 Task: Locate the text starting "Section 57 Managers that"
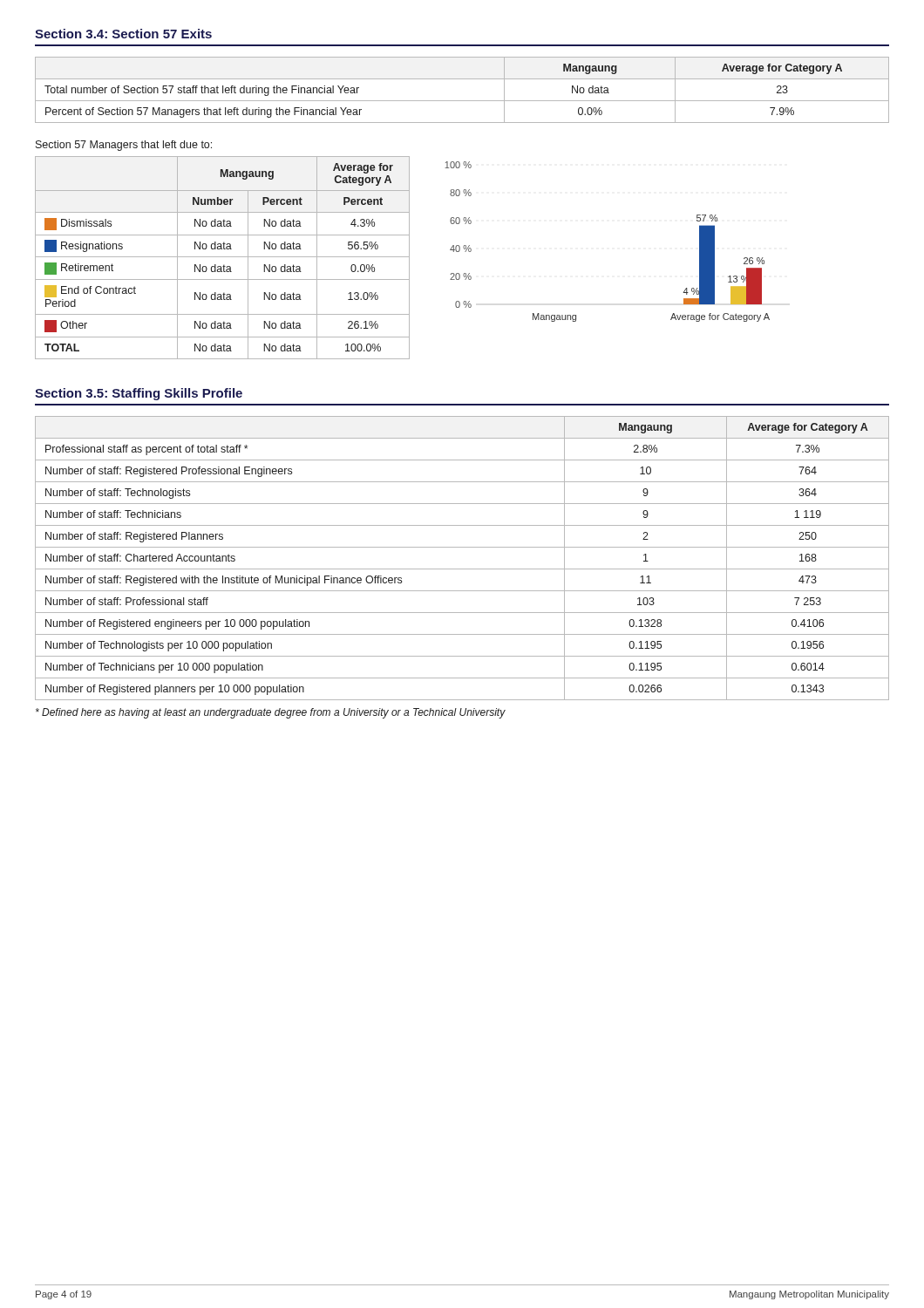click(x=124, y=145)
